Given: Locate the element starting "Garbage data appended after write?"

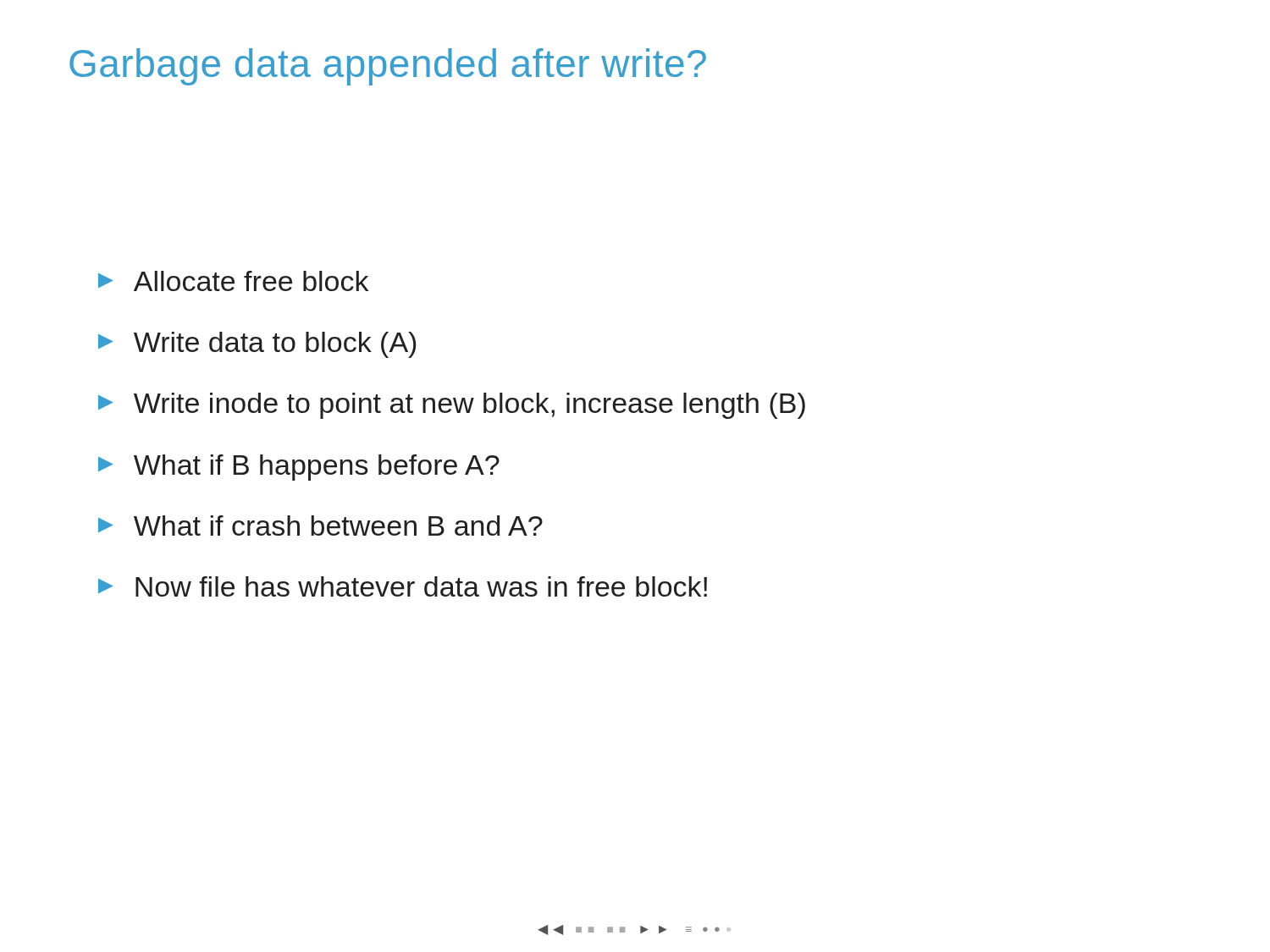Looking at the screenshot, I should (x=388, y=63).
